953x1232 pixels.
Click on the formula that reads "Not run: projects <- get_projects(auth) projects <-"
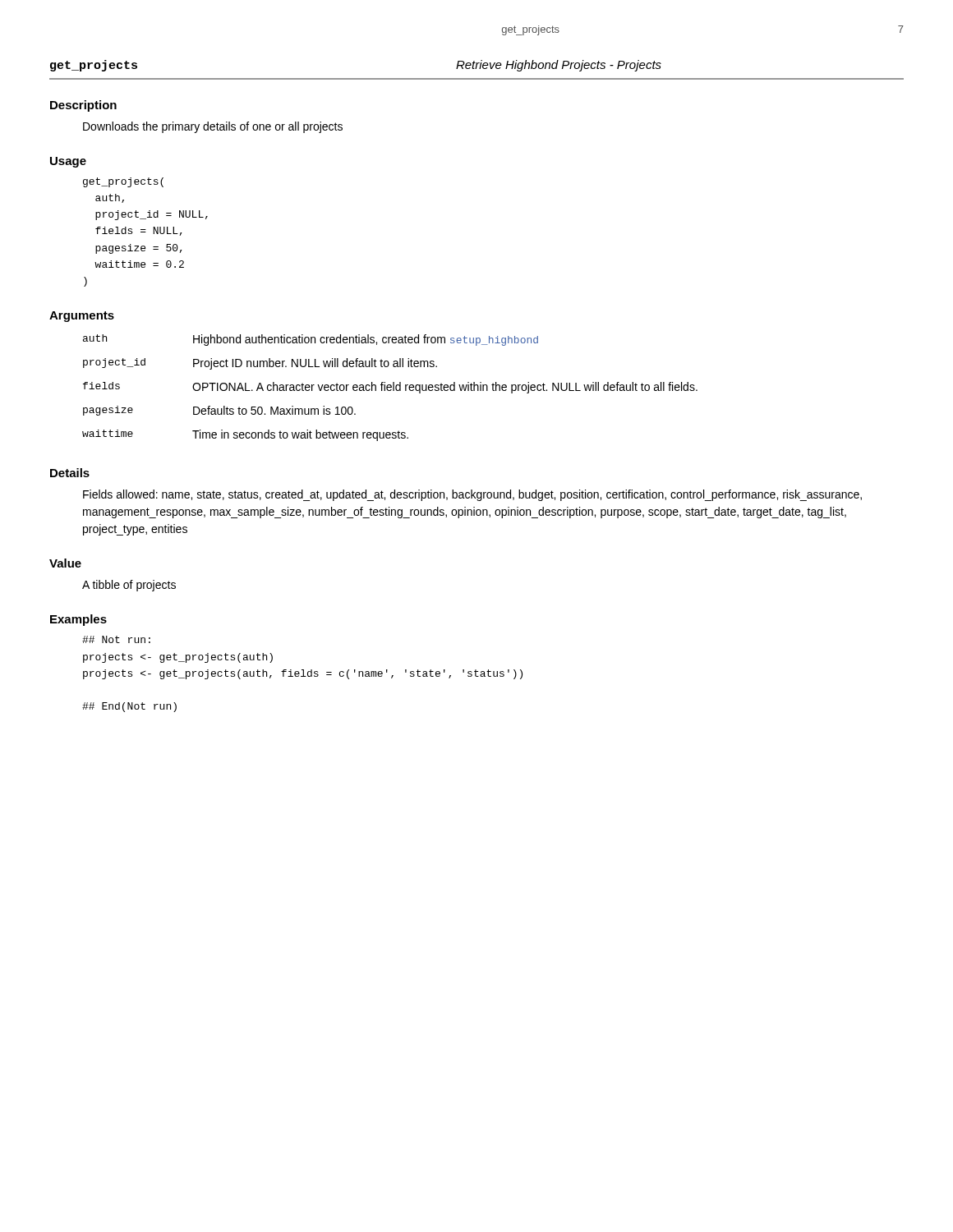point(303,674)
